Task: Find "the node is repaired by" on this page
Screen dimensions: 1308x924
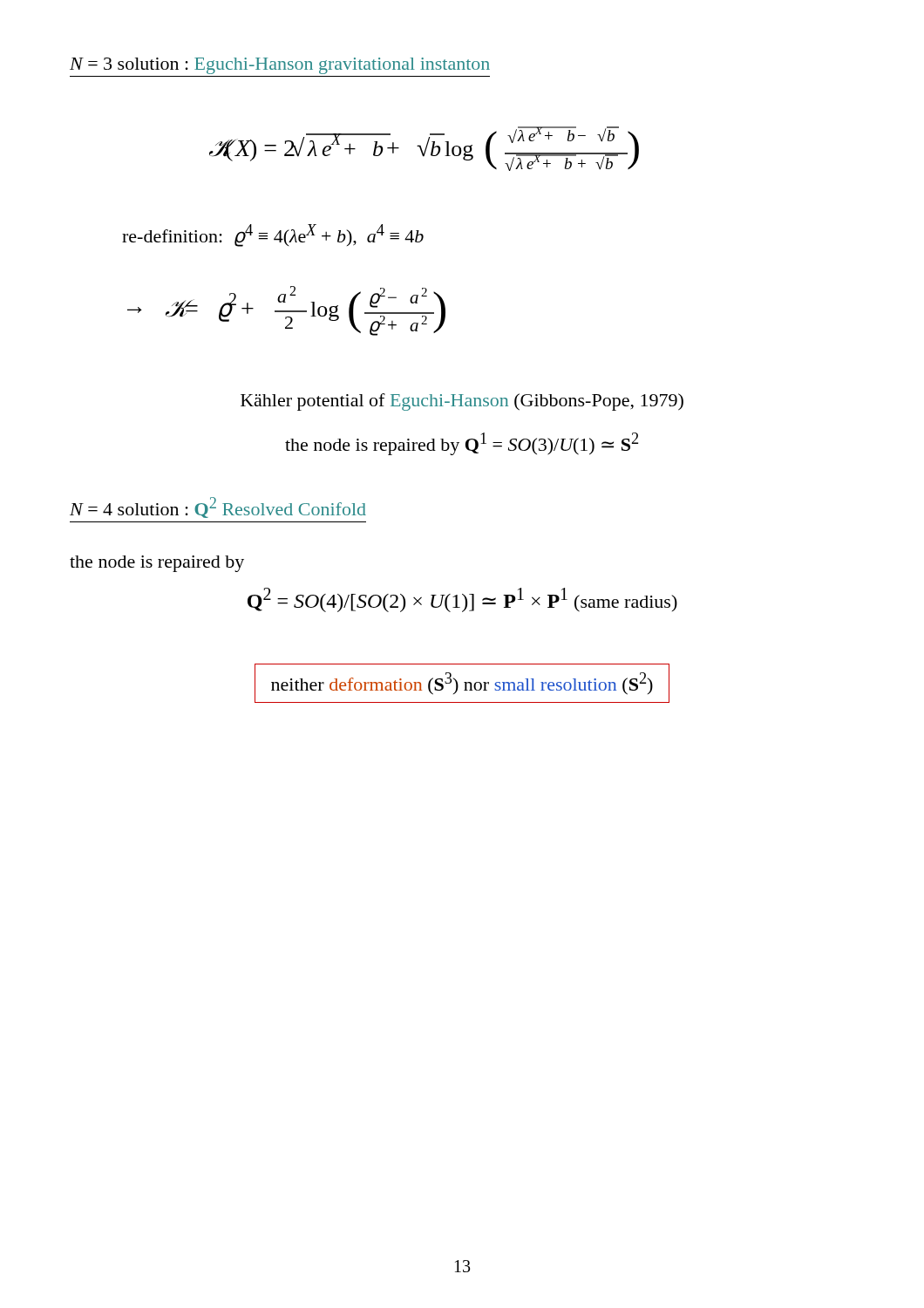Action: [x=157, y=561]
